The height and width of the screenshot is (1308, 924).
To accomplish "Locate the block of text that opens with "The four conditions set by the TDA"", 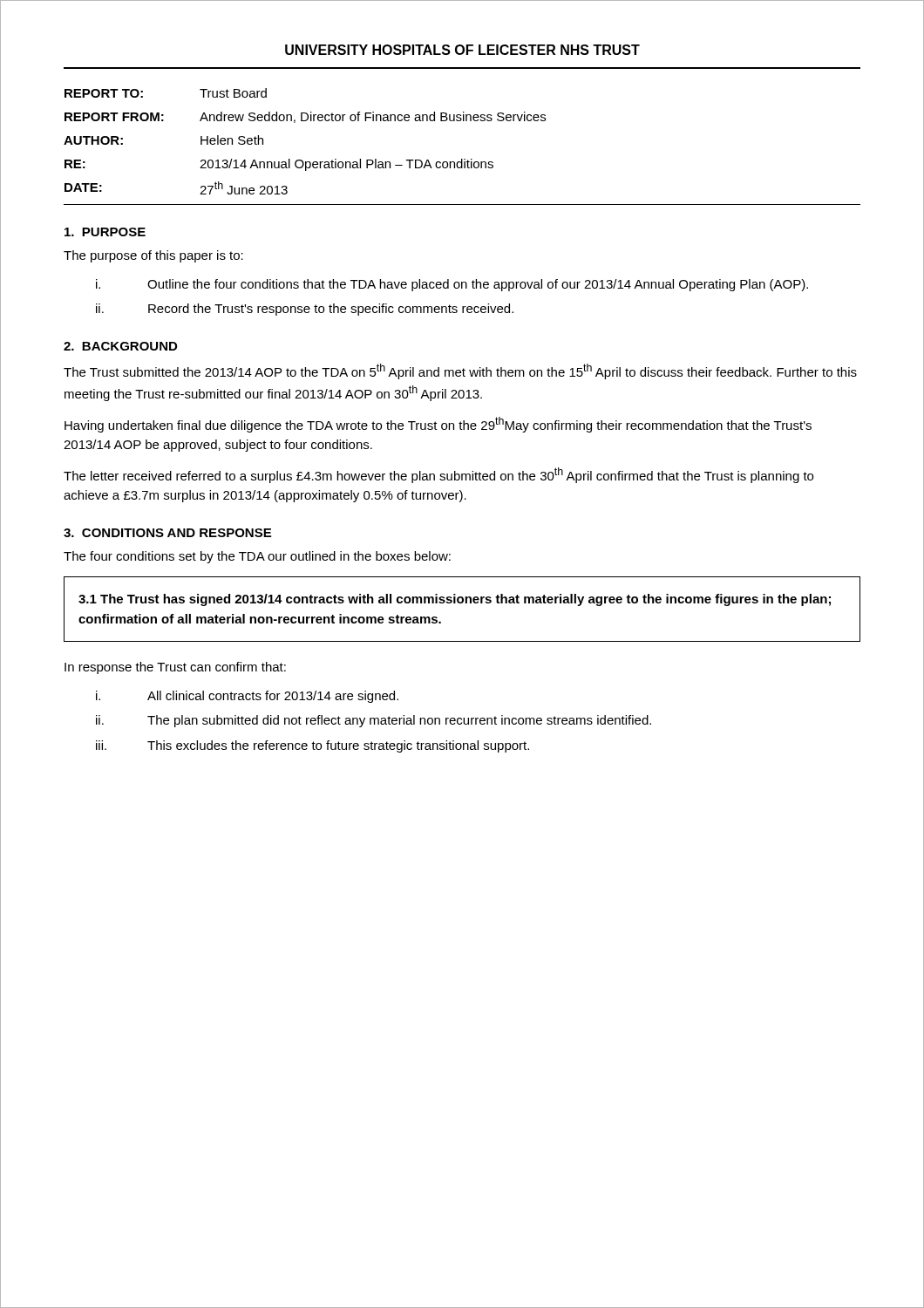I will coord(258,555).
